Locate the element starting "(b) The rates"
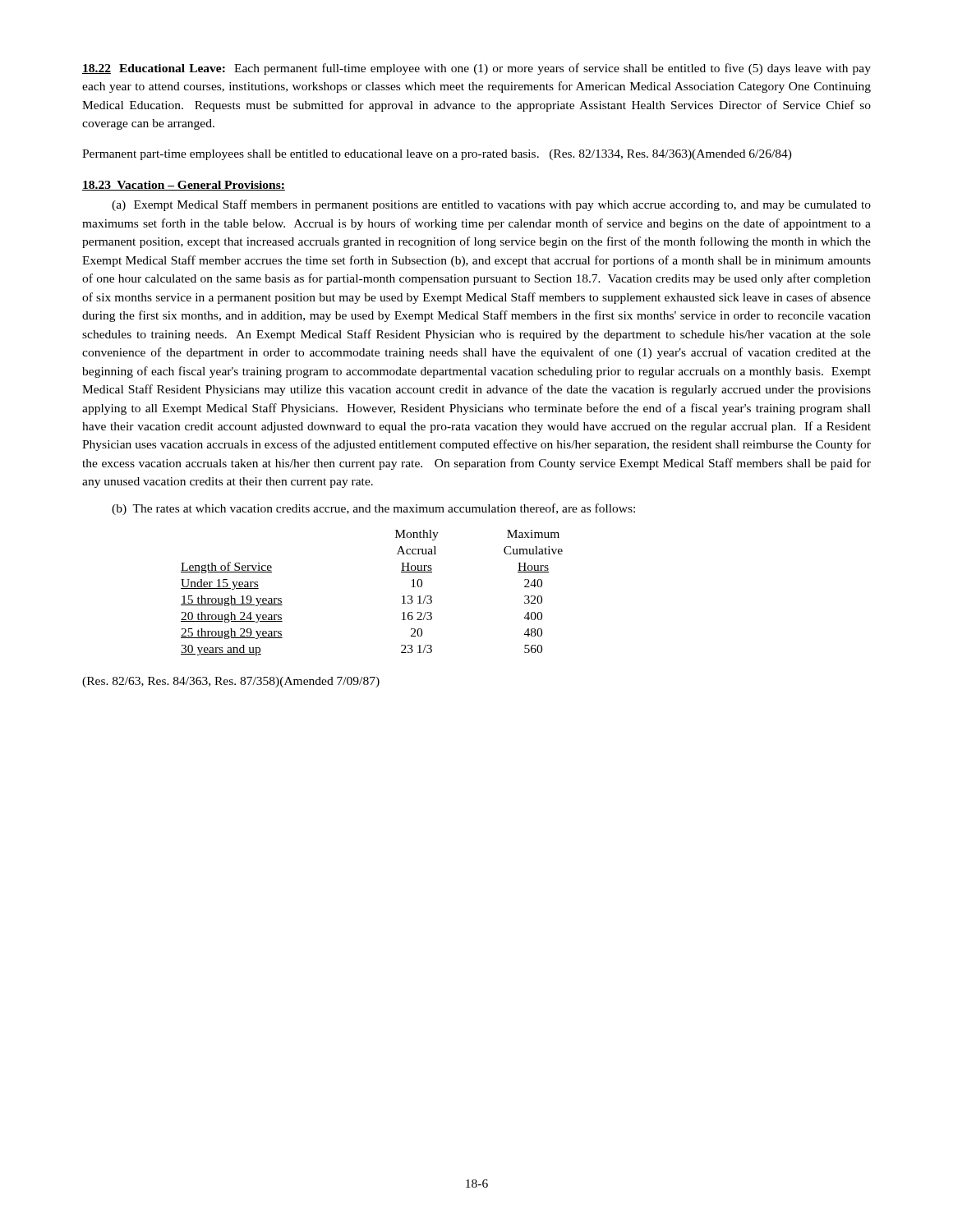The width and height of the screenshot is (953, 1232). pyautogui.click(x=476, y=508)
